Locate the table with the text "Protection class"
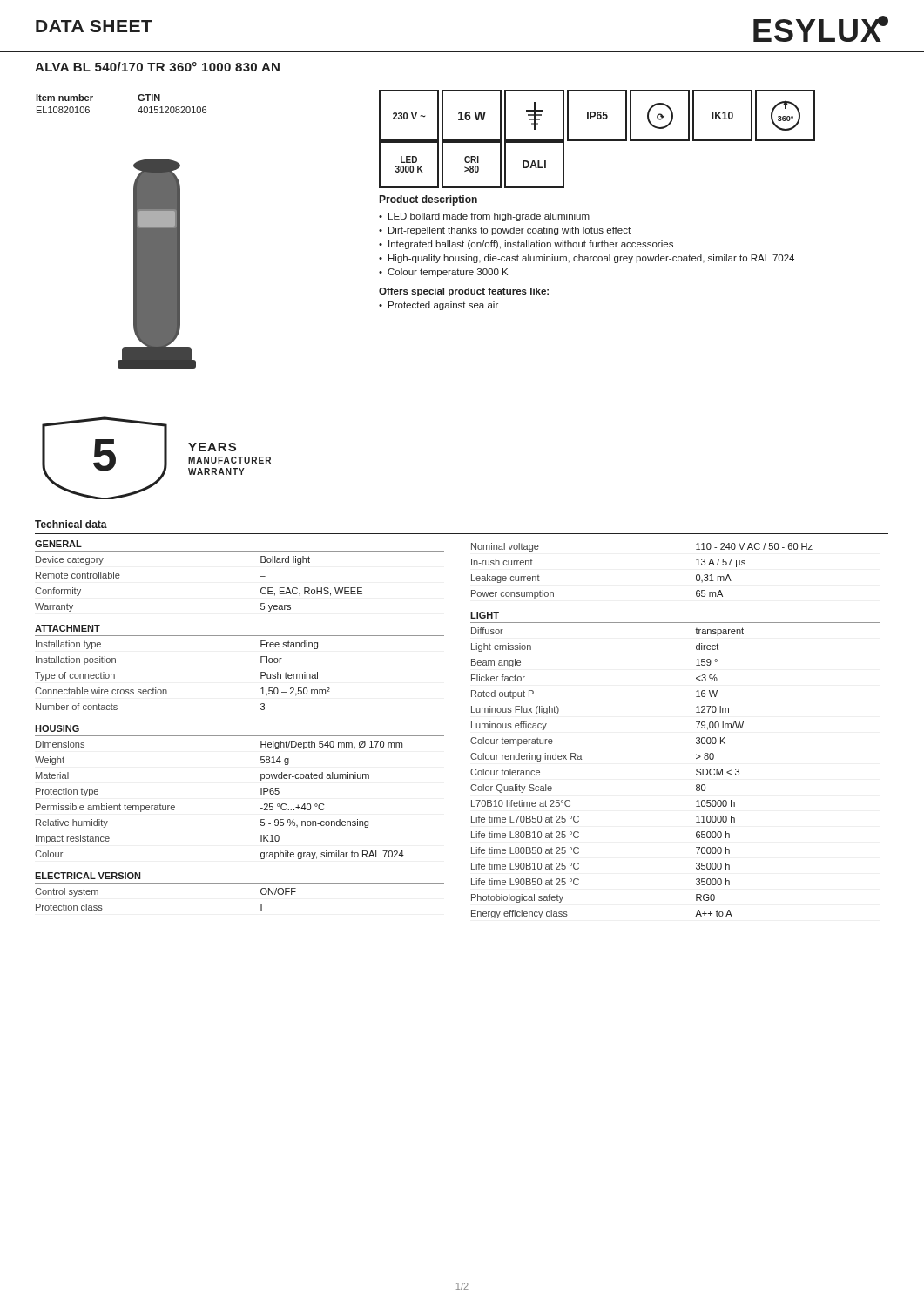Screen dimensions: 1307x924 (240, 893)
